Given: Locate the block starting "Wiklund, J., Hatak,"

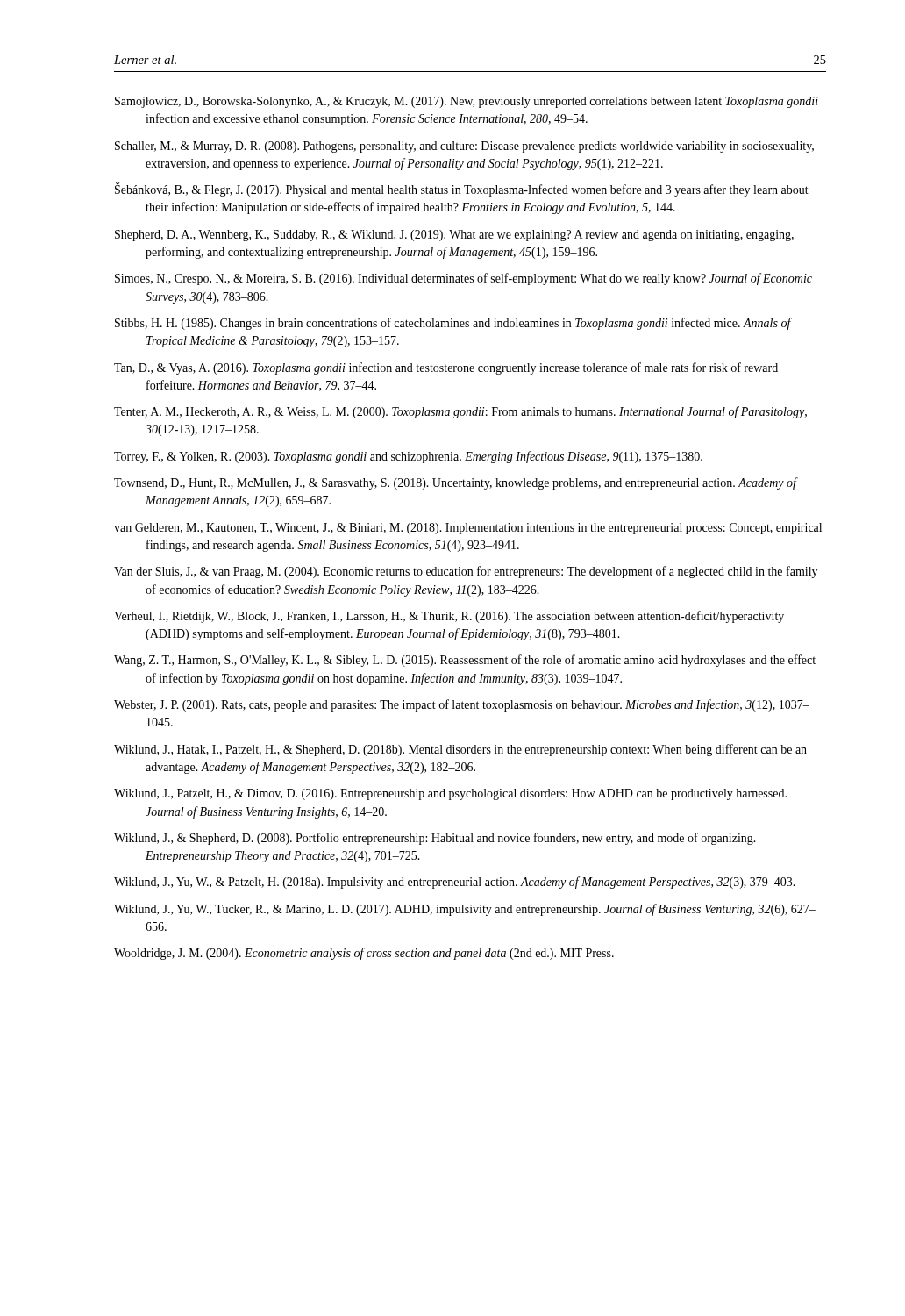Looking at the screenshot, I should pyautogui.click(x=460, y=758).
